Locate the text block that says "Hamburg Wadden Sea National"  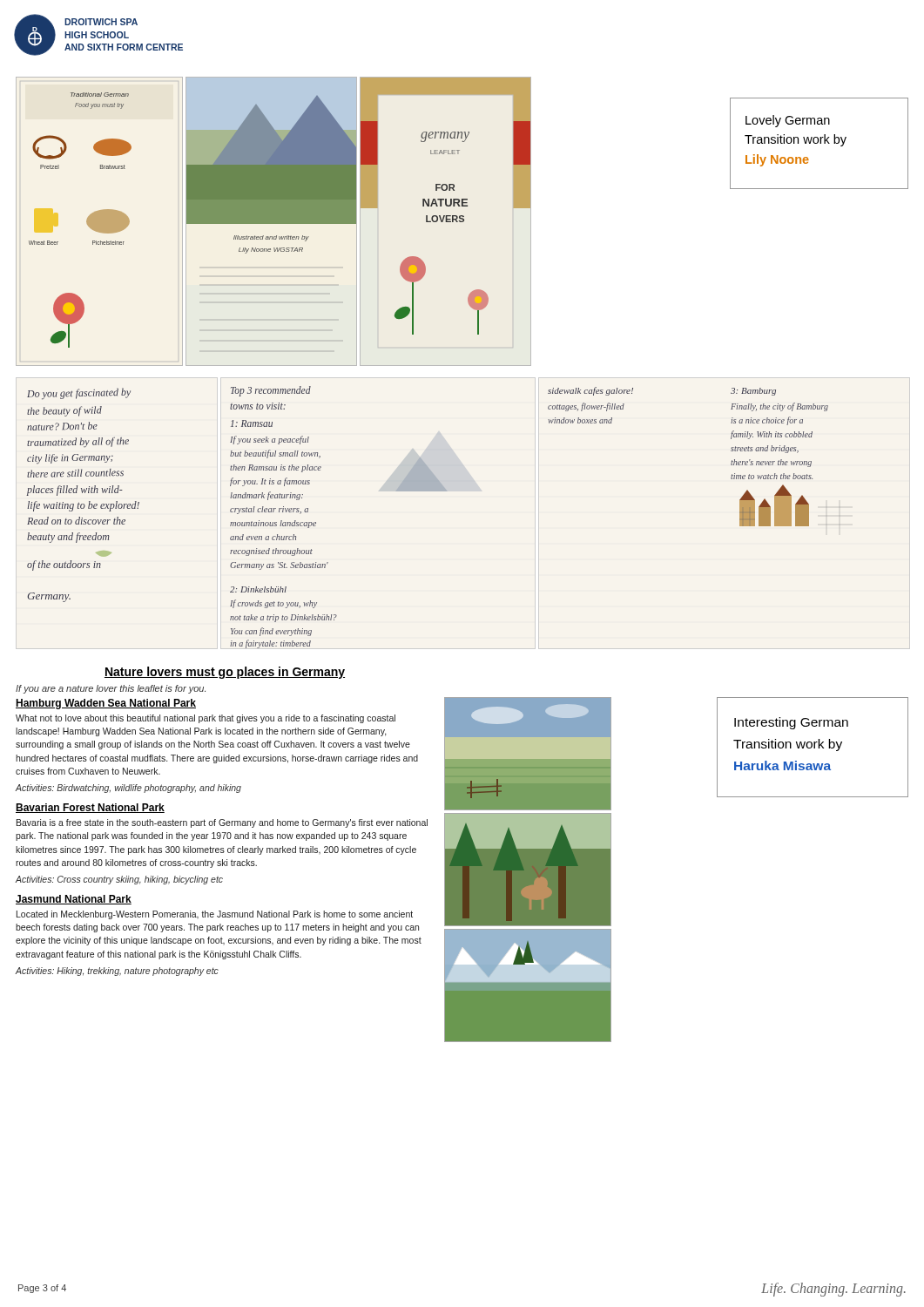pyautogui.click(x=225, y=836)
